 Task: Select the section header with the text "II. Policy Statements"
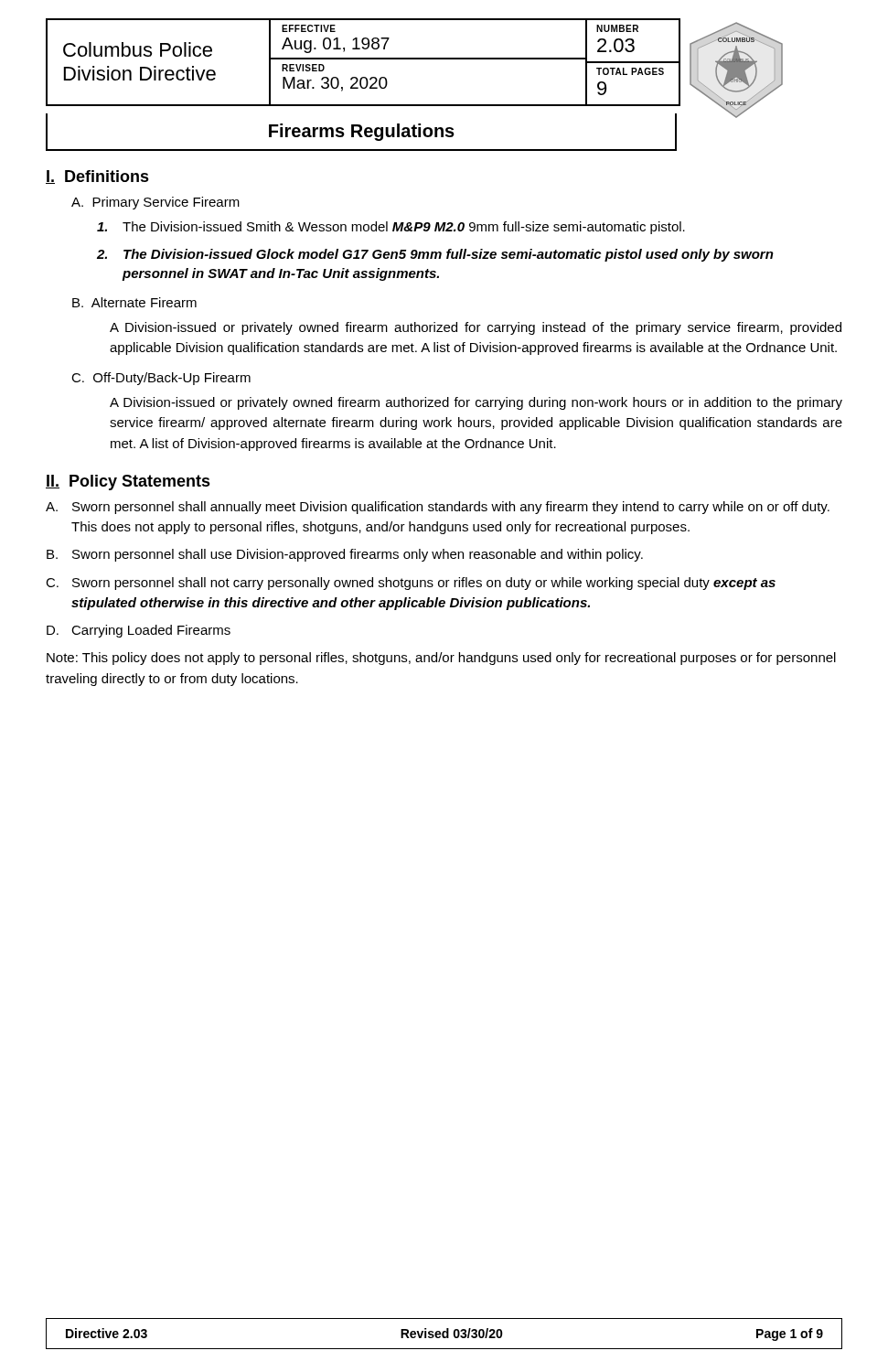tap(128, 481)
